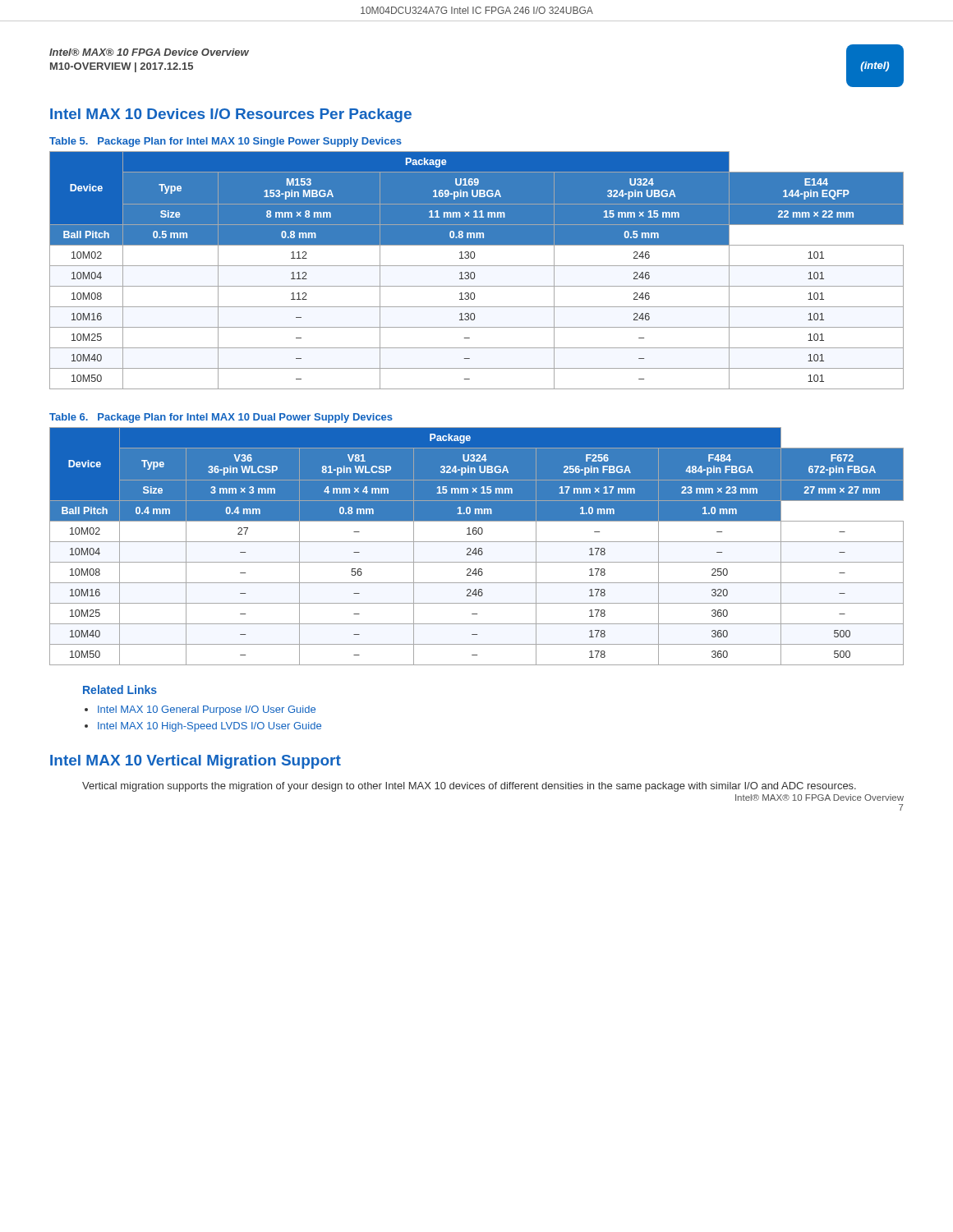Locate the caption that reads "Table 6. Package Plan"

[221, 417]
